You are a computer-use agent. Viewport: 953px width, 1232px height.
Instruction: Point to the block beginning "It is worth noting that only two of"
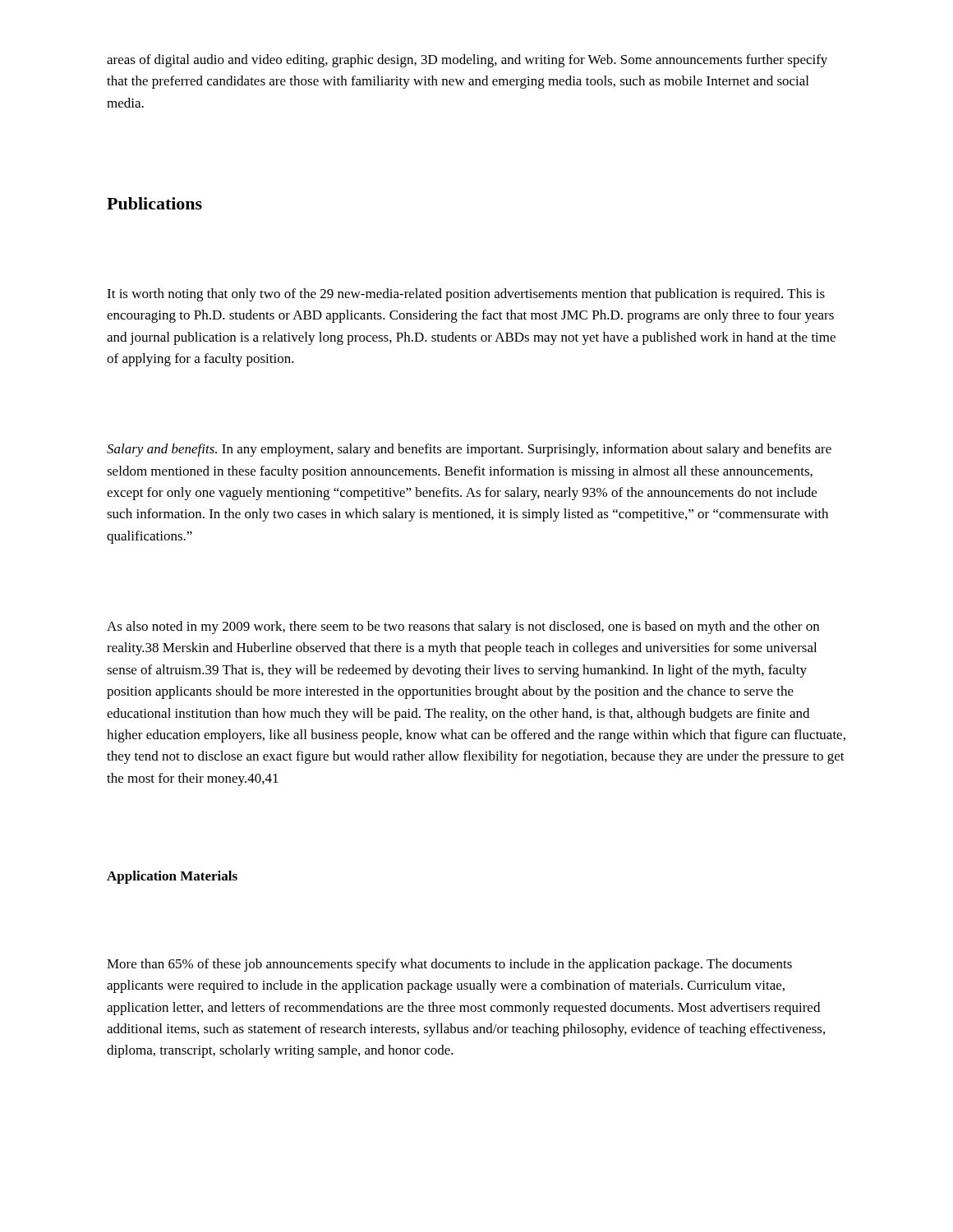471,326
